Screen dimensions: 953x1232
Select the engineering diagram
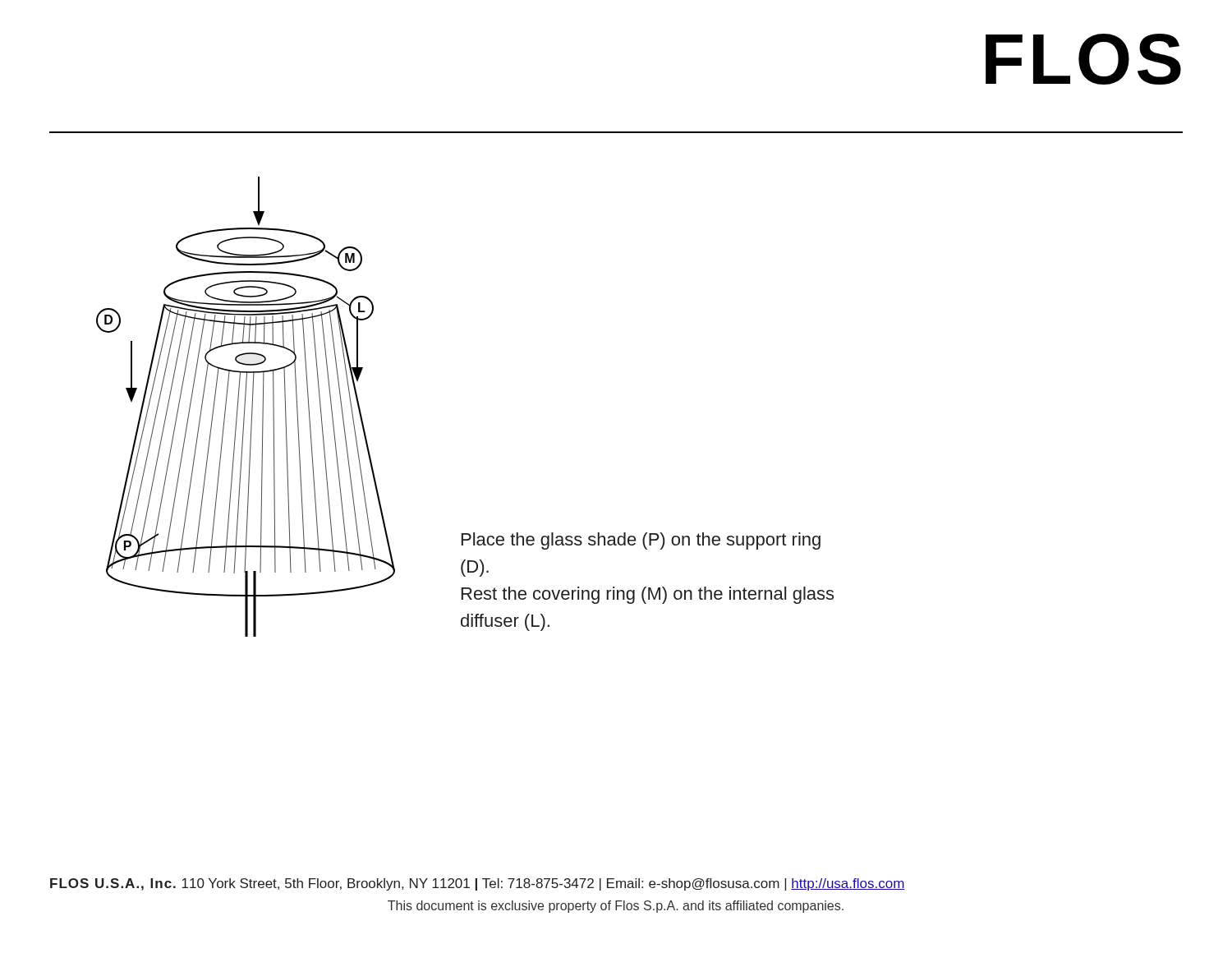[279, 407]
